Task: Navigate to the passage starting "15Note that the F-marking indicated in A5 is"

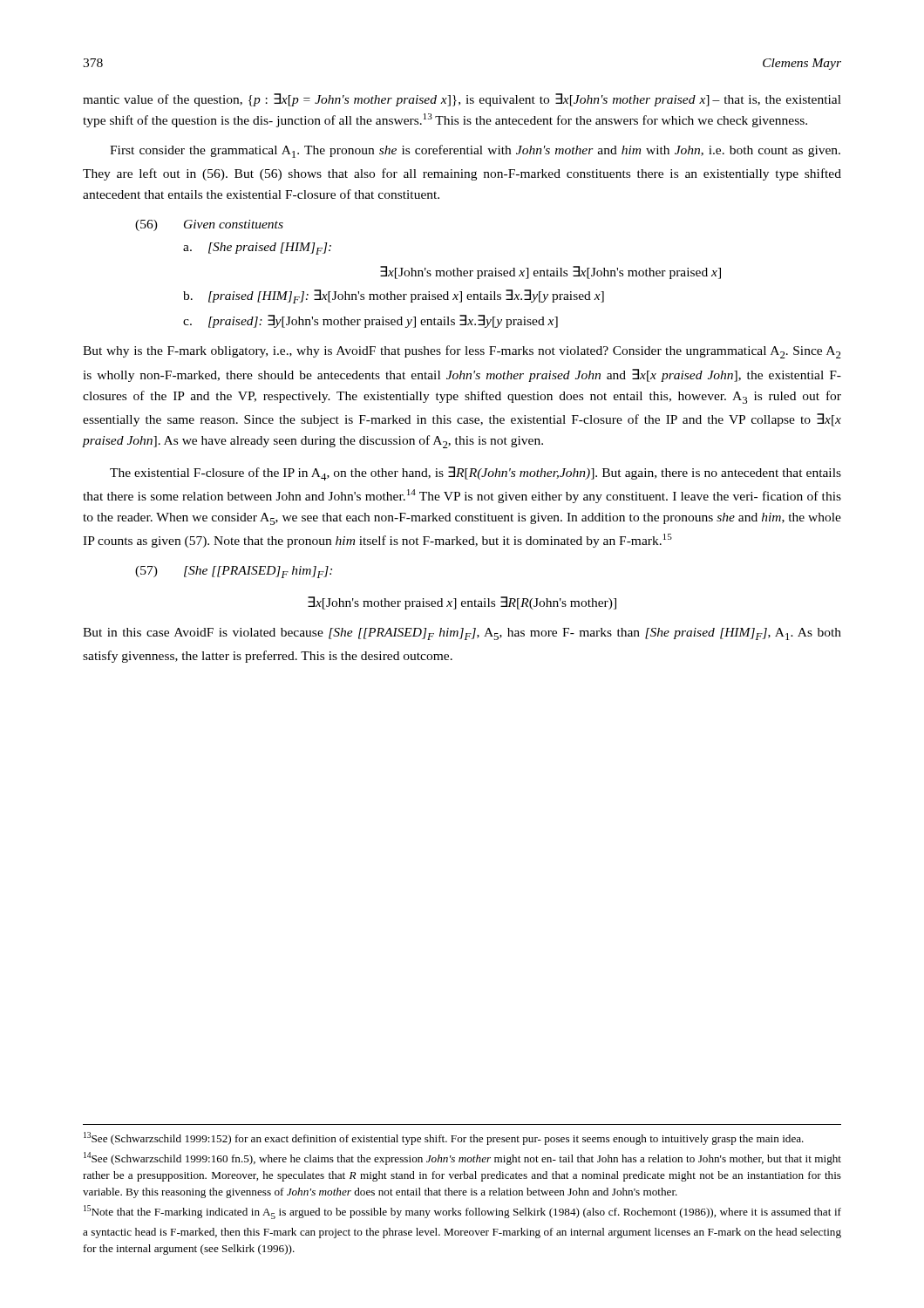Action: tap(462, 1229)
